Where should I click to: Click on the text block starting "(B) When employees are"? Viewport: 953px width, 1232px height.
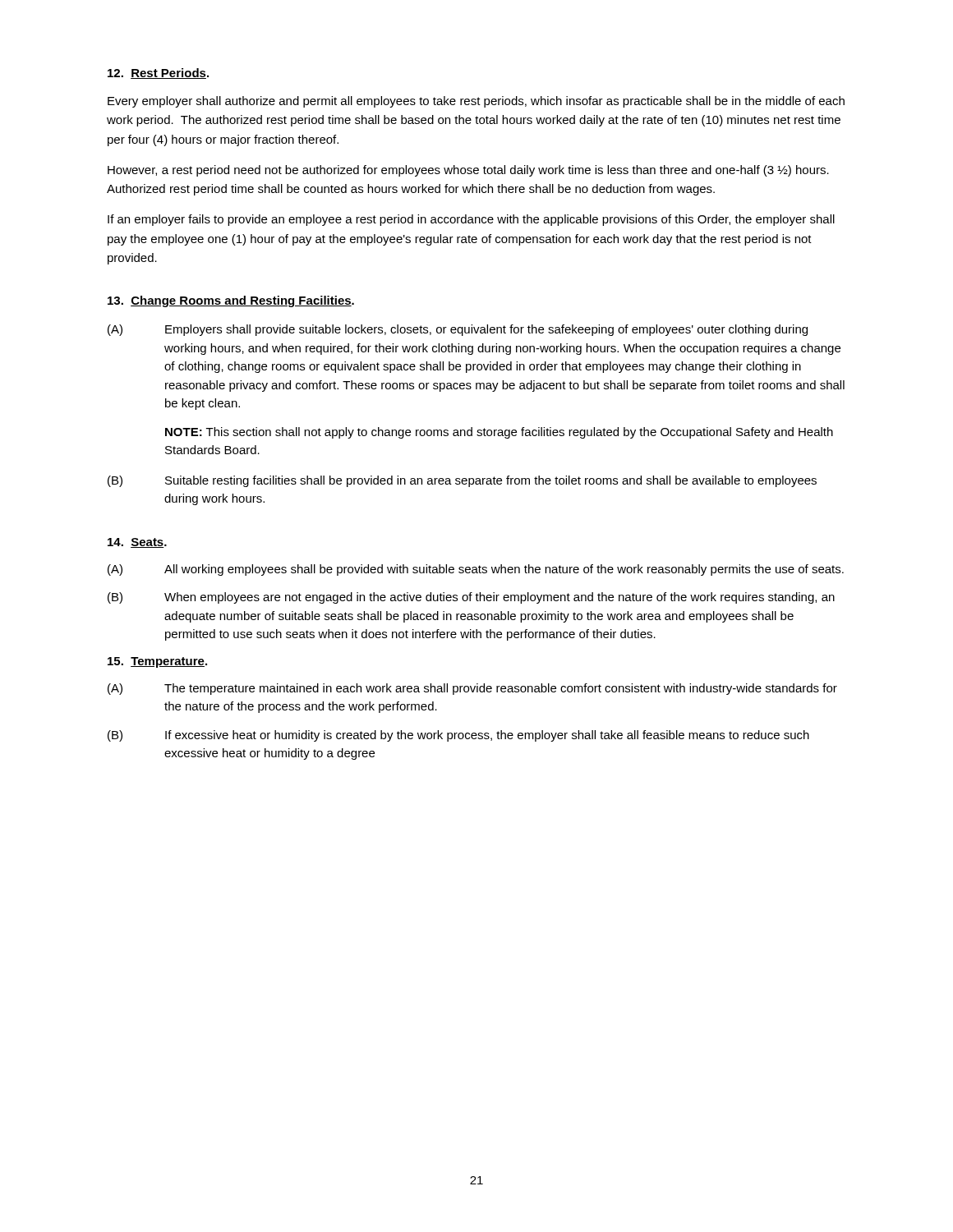[x=476, y=616]
